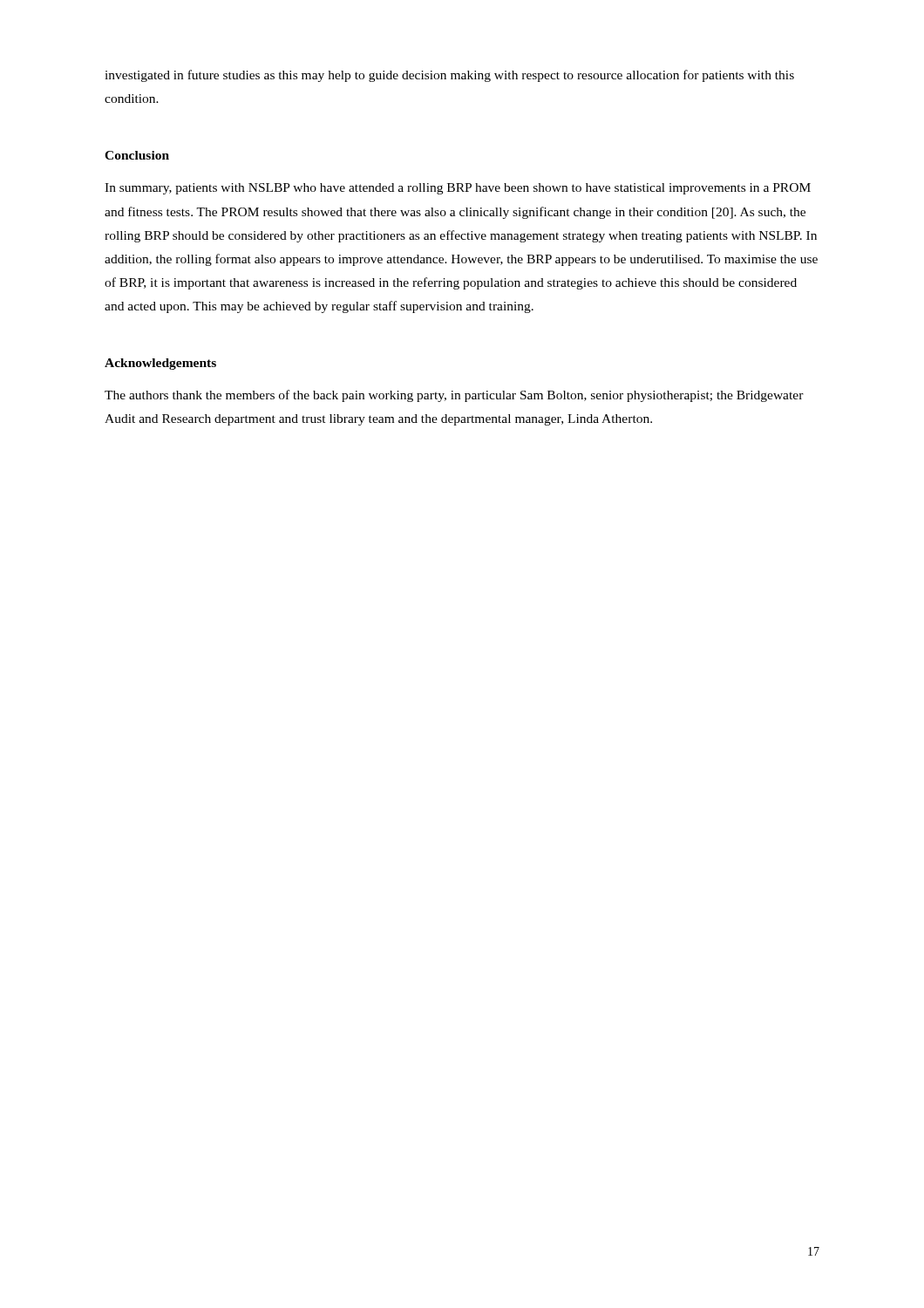
Task: Find the text starting "The authors thank the members of the"
Action: 454,407
